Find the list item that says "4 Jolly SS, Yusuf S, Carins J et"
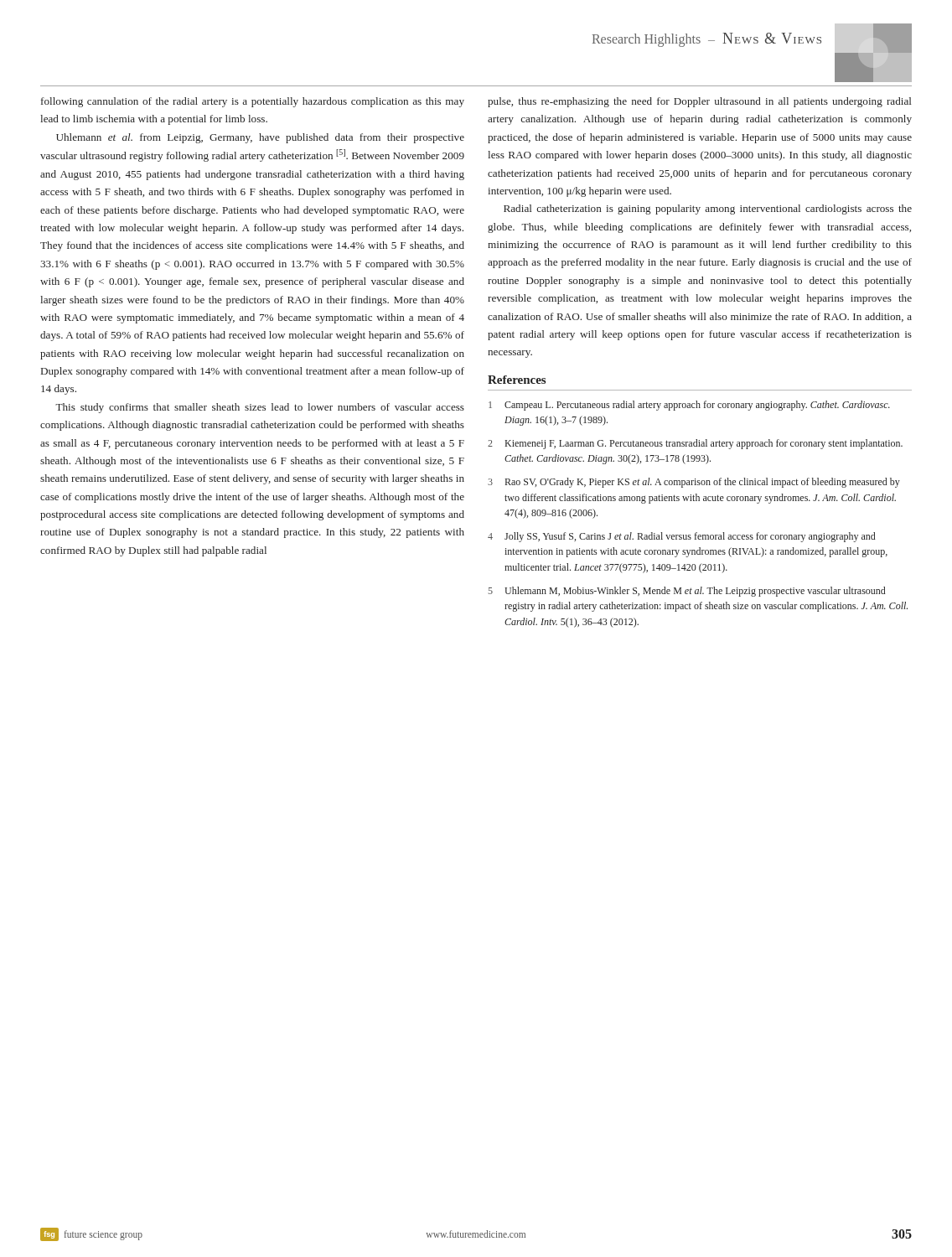The image size is (952, 1257). (x=700, y=552)
